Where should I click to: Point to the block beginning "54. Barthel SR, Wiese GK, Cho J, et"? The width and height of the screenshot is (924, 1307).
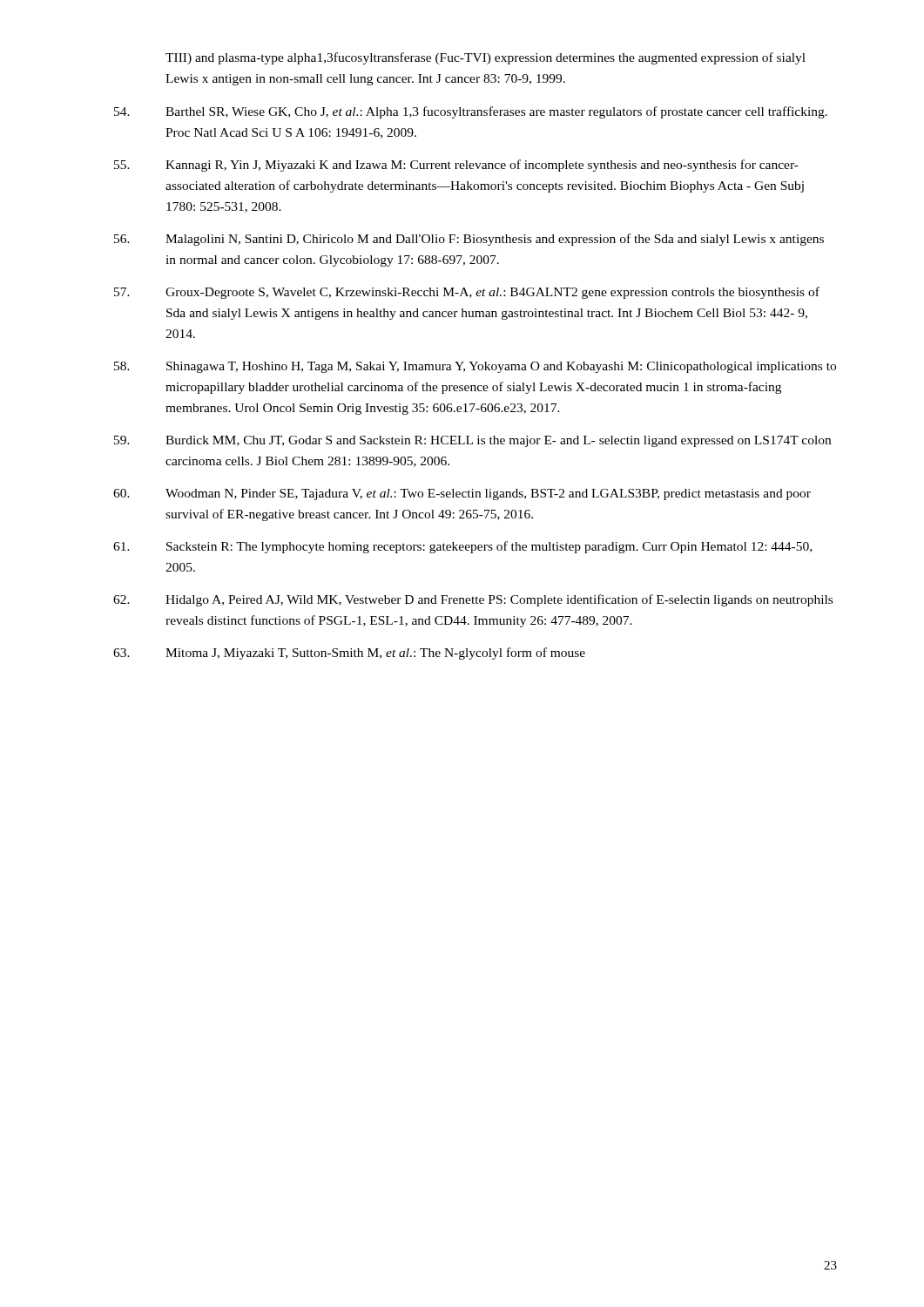[x=475, y=122]
